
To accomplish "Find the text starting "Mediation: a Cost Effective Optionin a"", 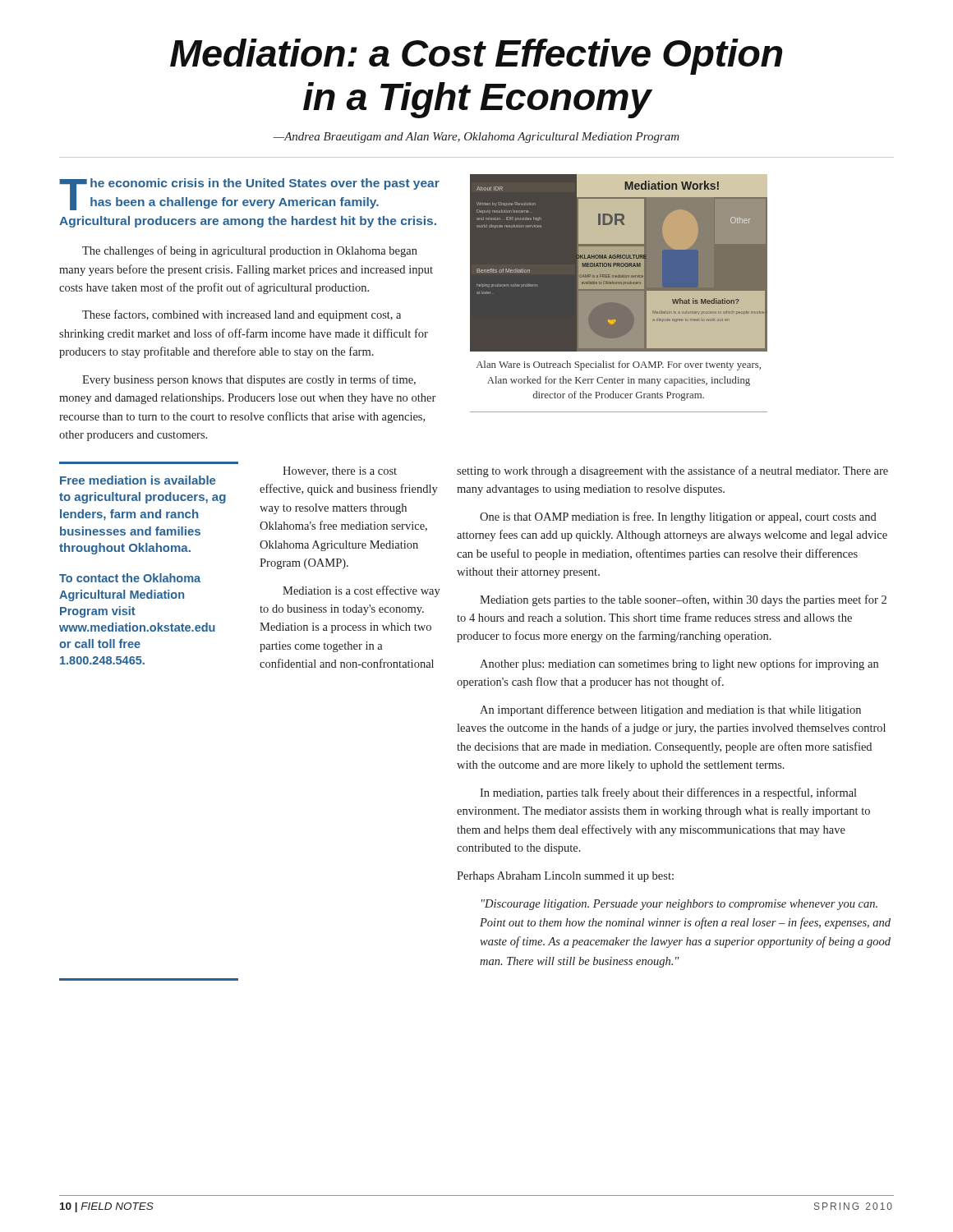I will (x=476, y=75).
